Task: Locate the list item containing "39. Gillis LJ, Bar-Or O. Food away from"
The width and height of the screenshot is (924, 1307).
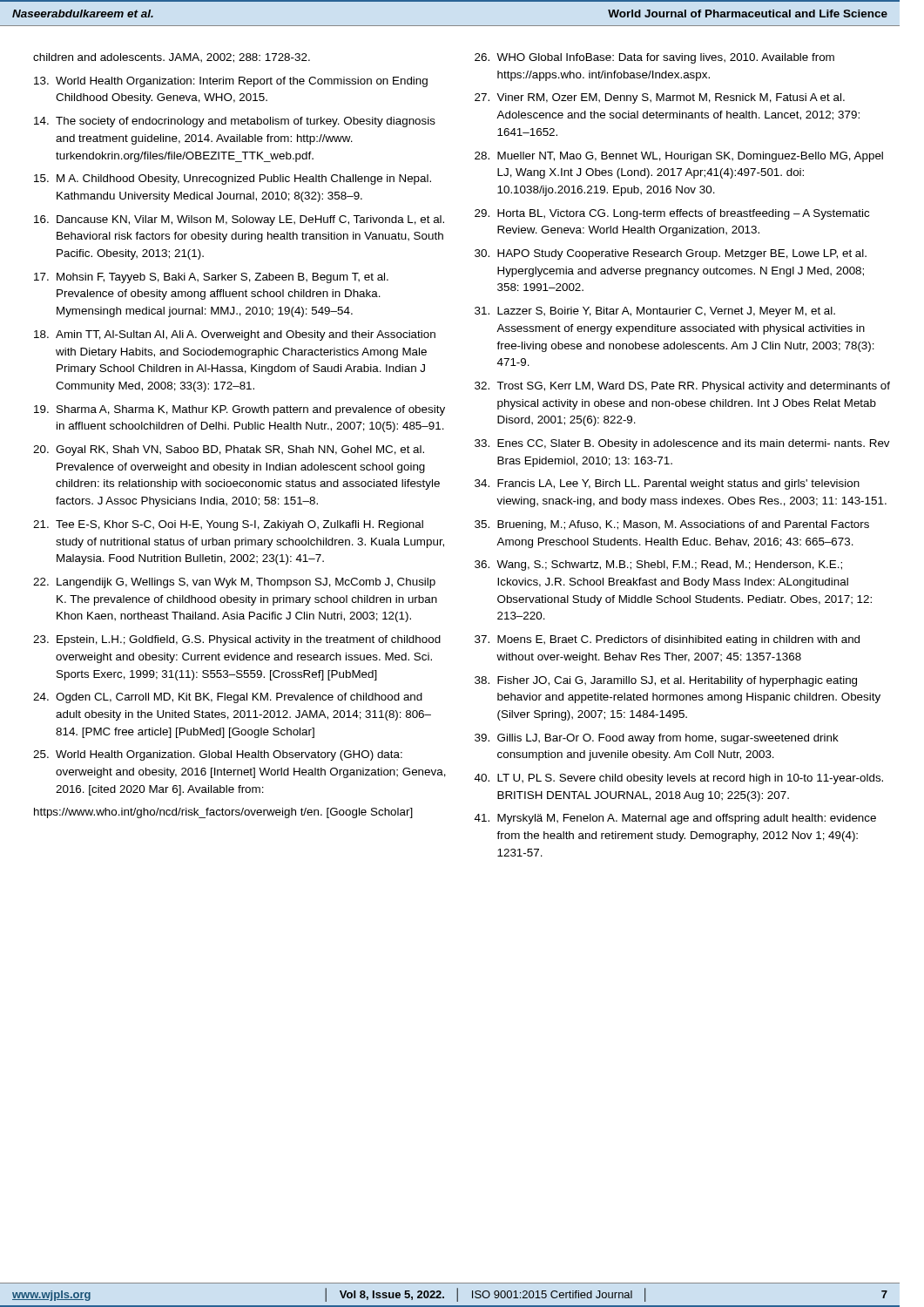Action: (683, 746)
